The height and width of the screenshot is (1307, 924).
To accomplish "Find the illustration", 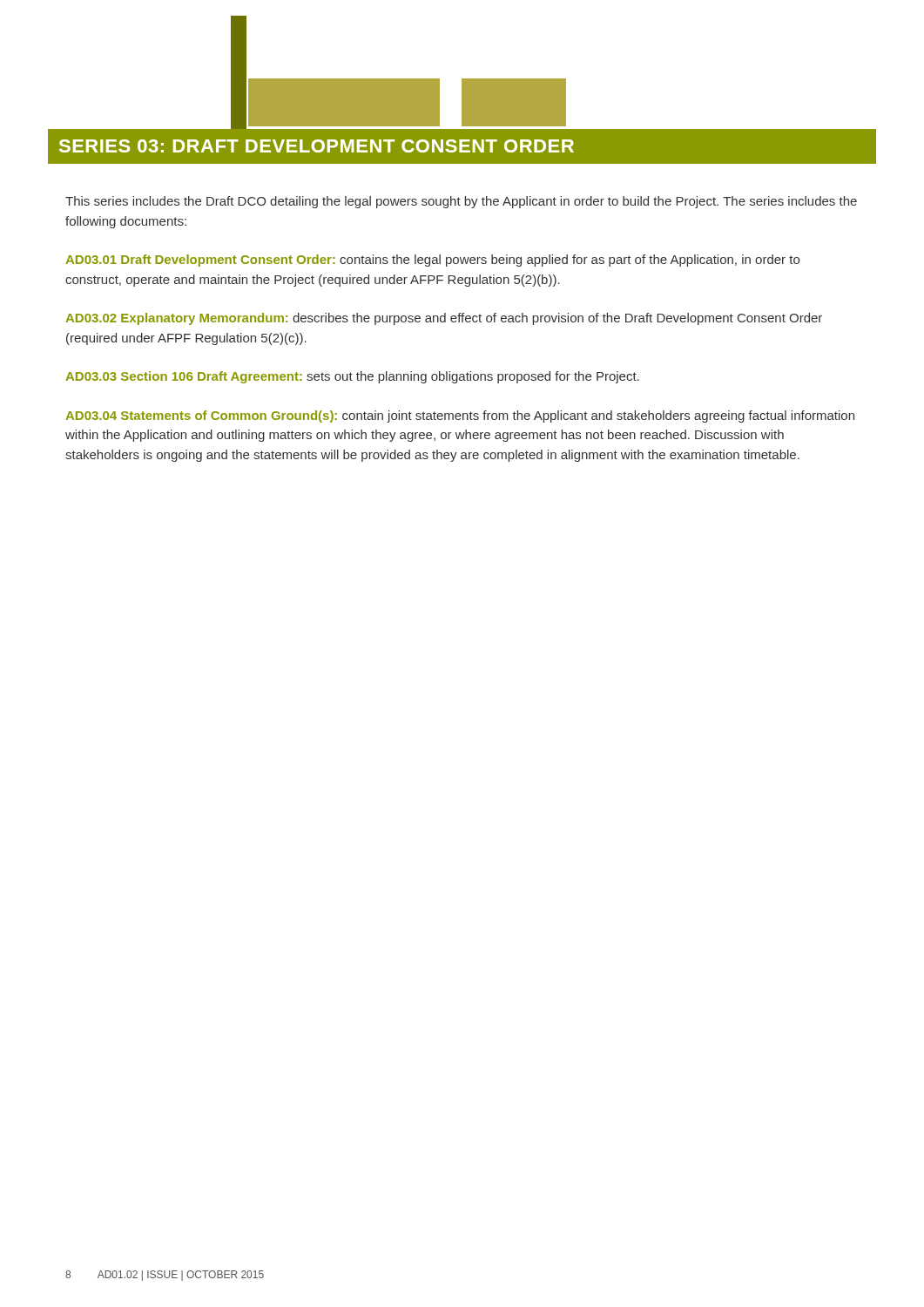I will point(462,83).
